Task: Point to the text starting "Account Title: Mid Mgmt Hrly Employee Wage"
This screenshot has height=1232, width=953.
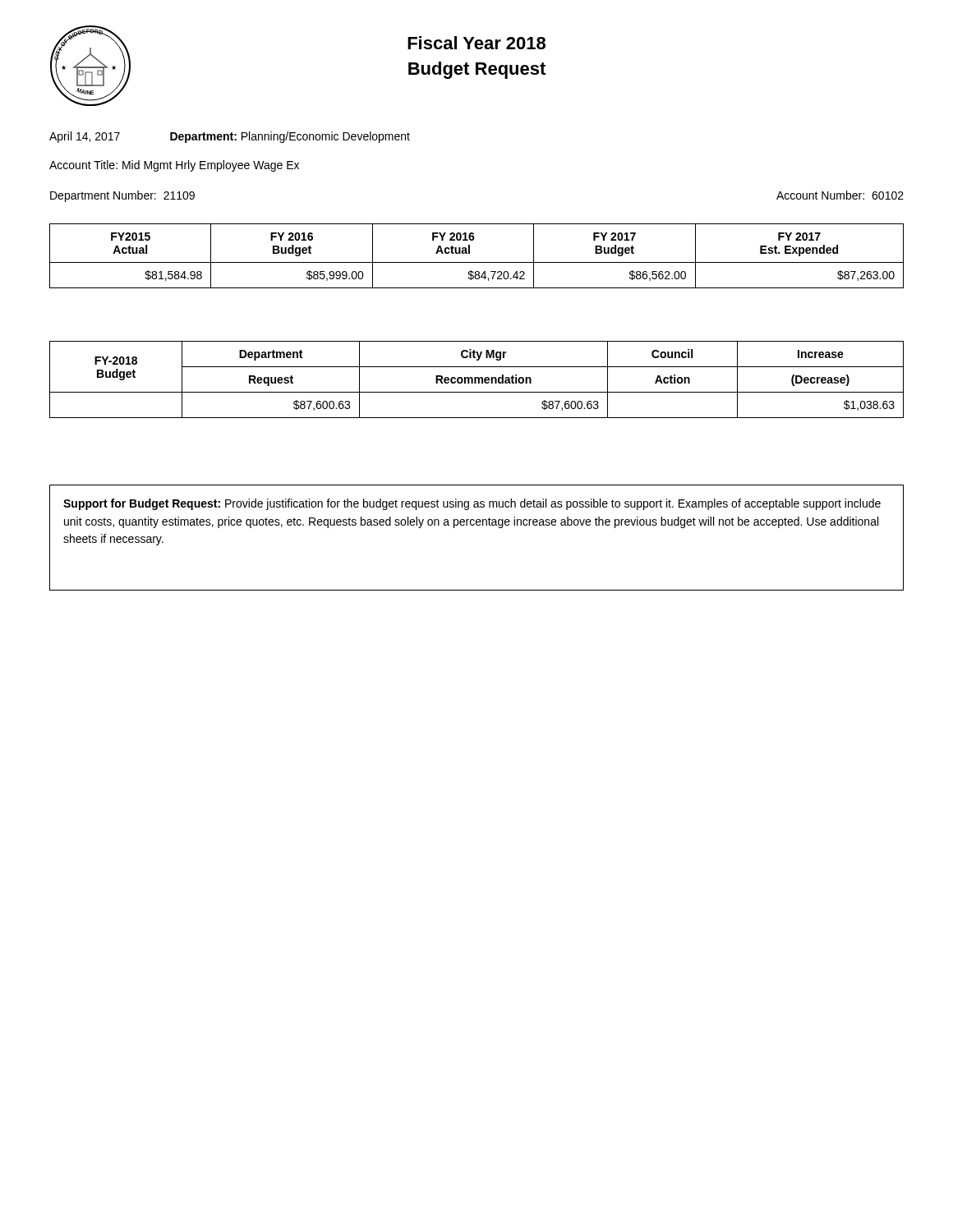Action: (x=174, y=165)
